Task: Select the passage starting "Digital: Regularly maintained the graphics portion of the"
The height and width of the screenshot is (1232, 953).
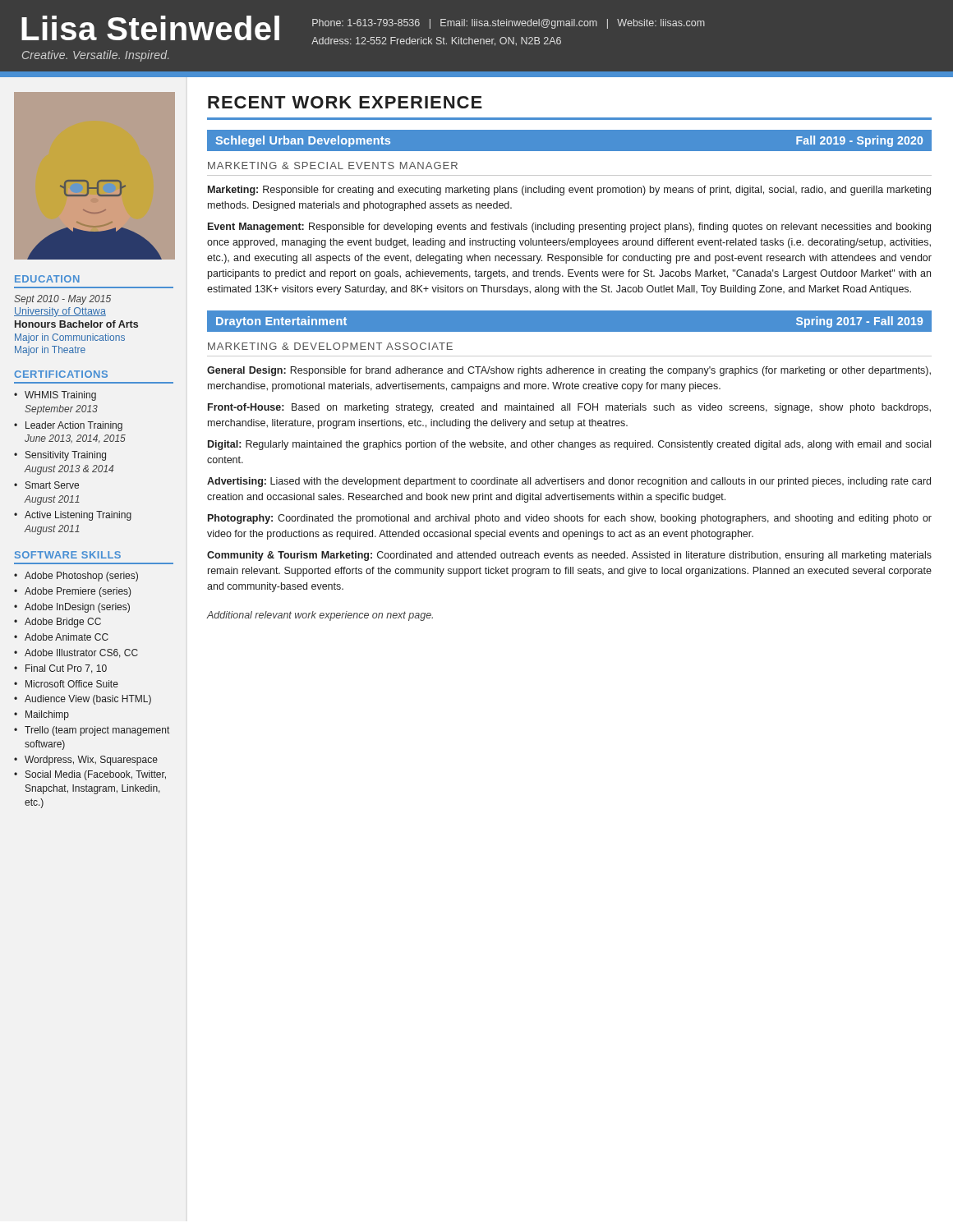Action: click(x=569, y=452)
